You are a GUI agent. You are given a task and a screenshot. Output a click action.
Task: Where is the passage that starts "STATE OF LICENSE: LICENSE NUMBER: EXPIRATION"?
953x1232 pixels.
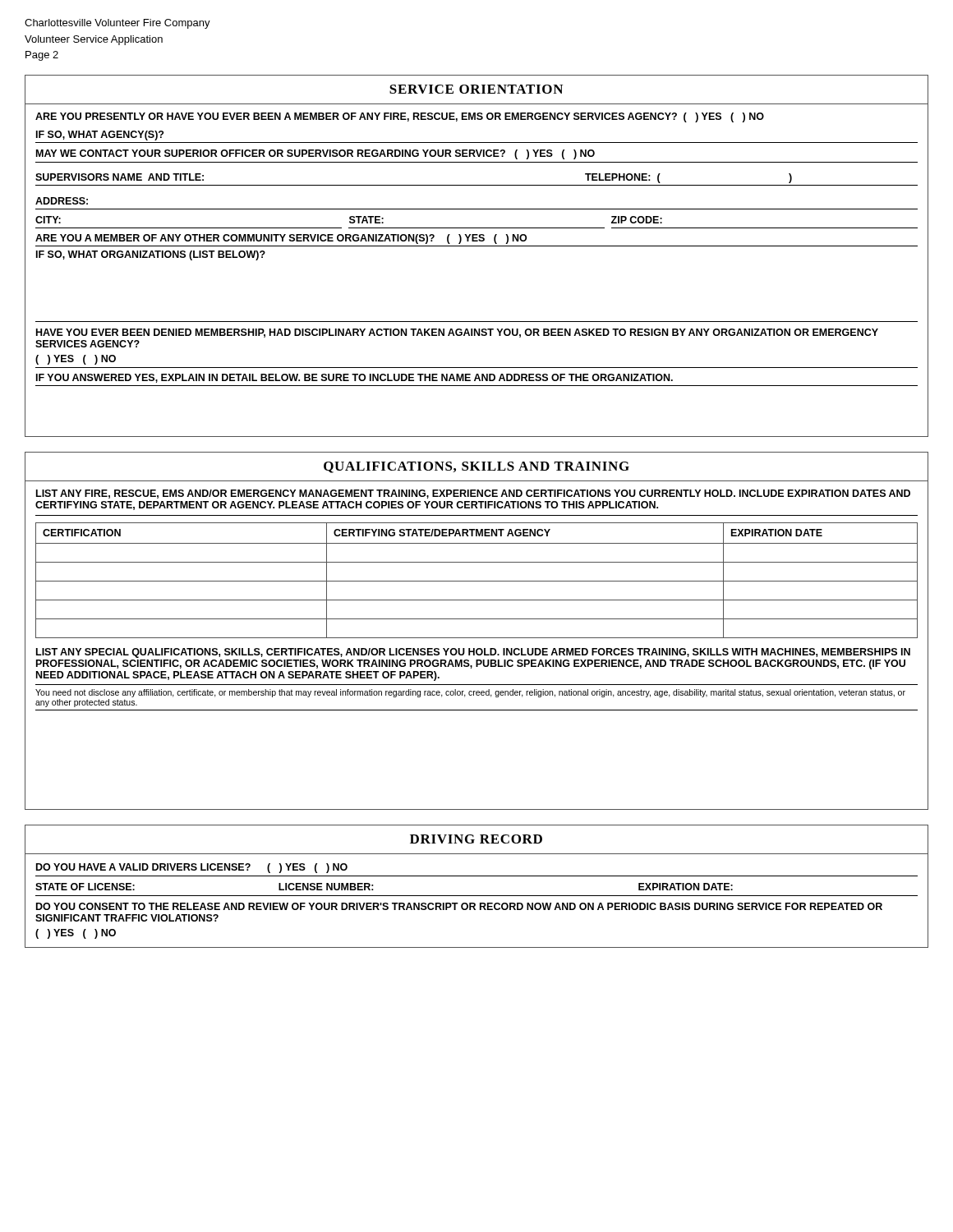(x=476, y=887)
